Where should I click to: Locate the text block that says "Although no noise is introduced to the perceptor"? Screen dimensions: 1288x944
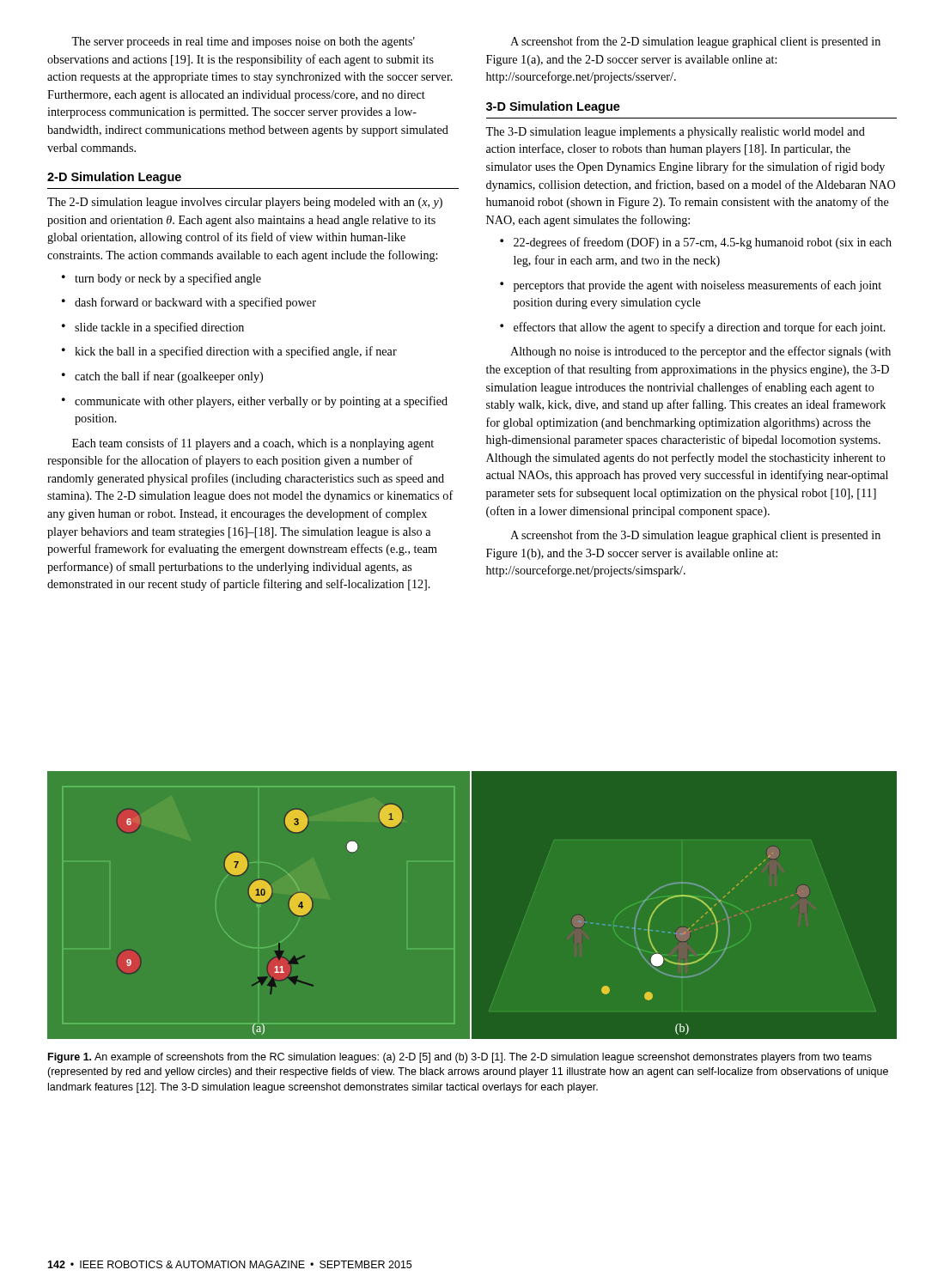point(691,461)
